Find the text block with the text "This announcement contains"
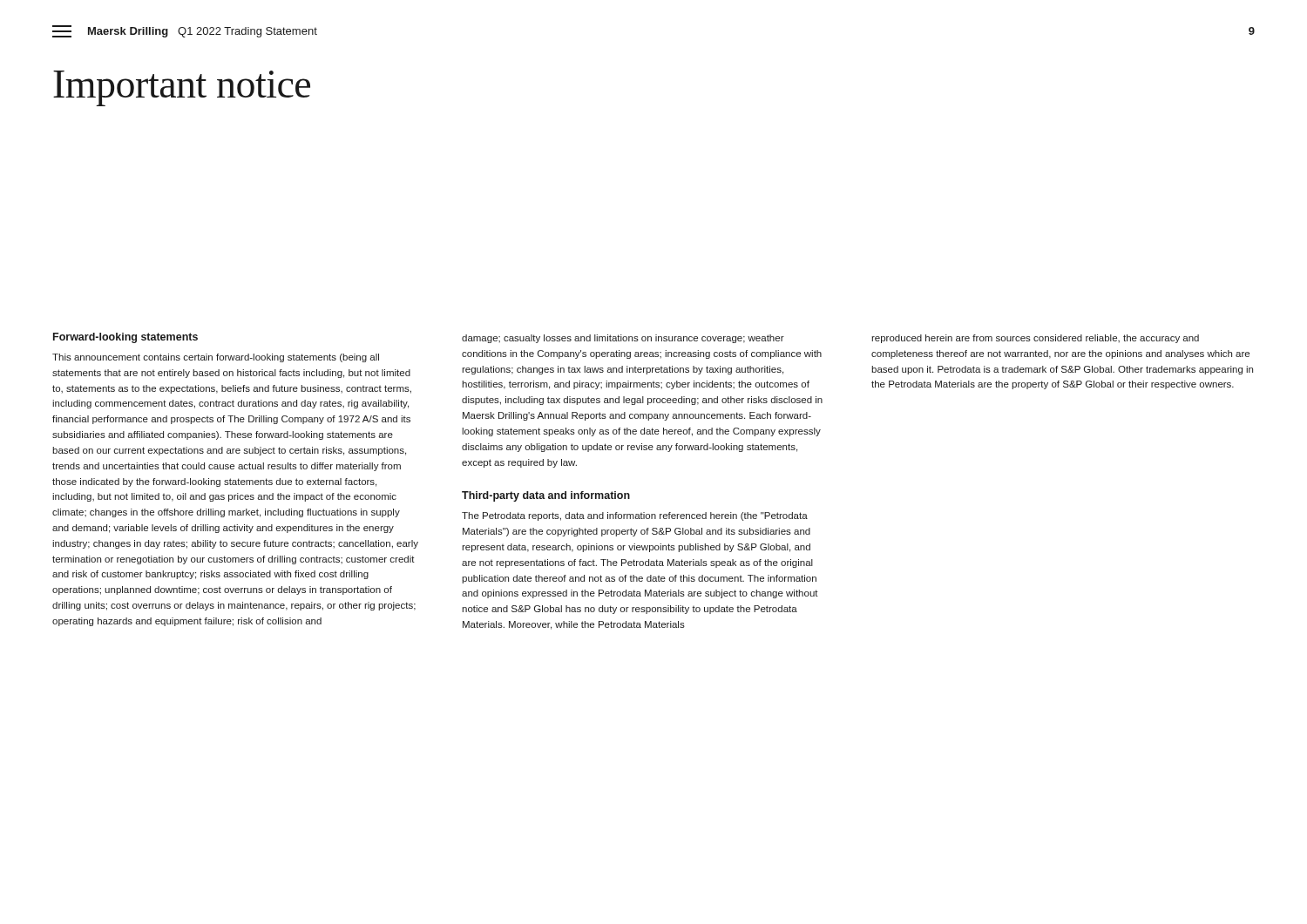Image resolution: width=1307 pixels, height=924 pixels. click(235, 490)
